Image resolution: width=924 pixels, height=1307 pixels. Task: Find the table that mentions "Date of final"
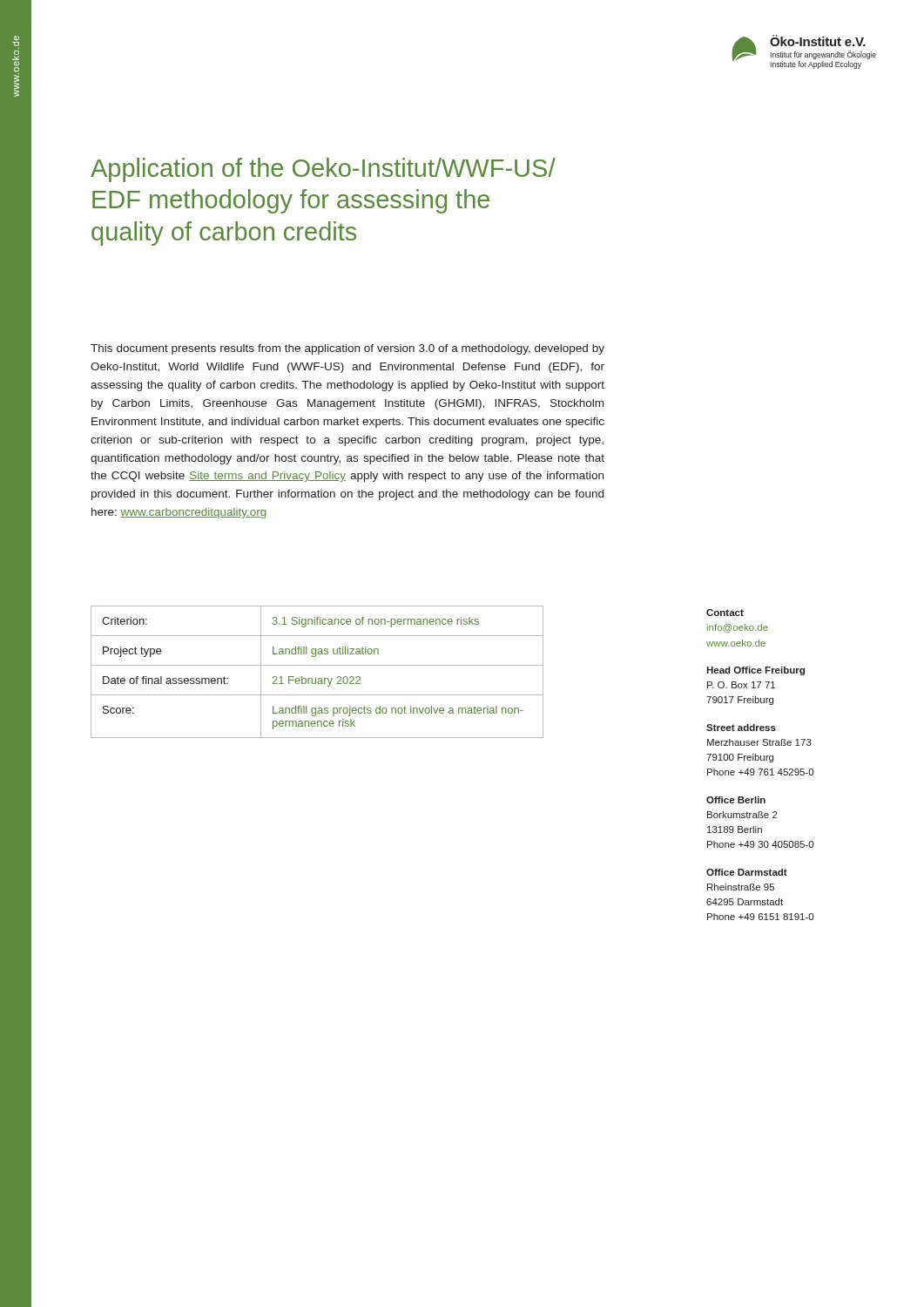pos(317,672)
